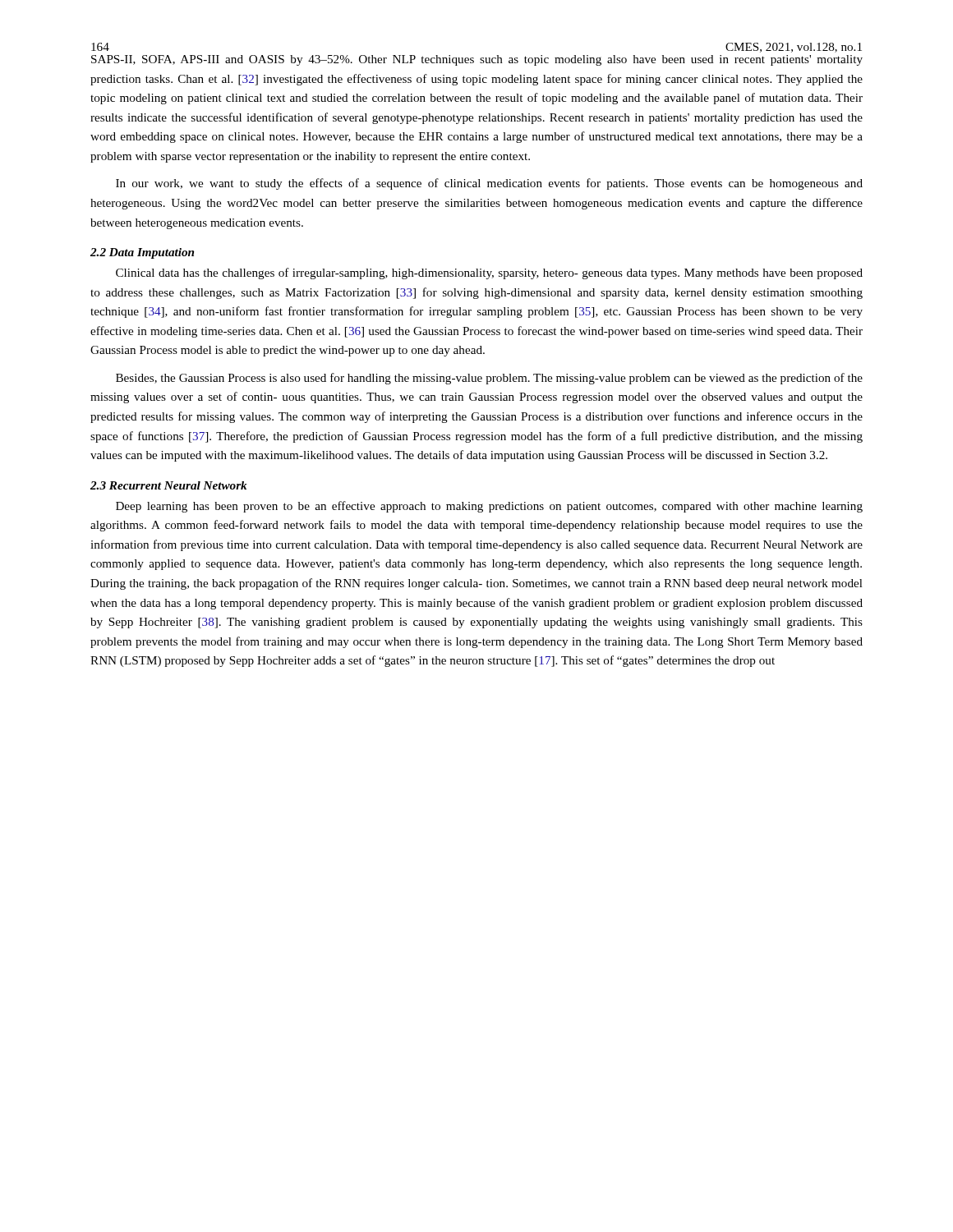Locate the text starting "Deep learning has been proven to be"
Screen dimensions: 1232x953
click(x=476, y=583)
